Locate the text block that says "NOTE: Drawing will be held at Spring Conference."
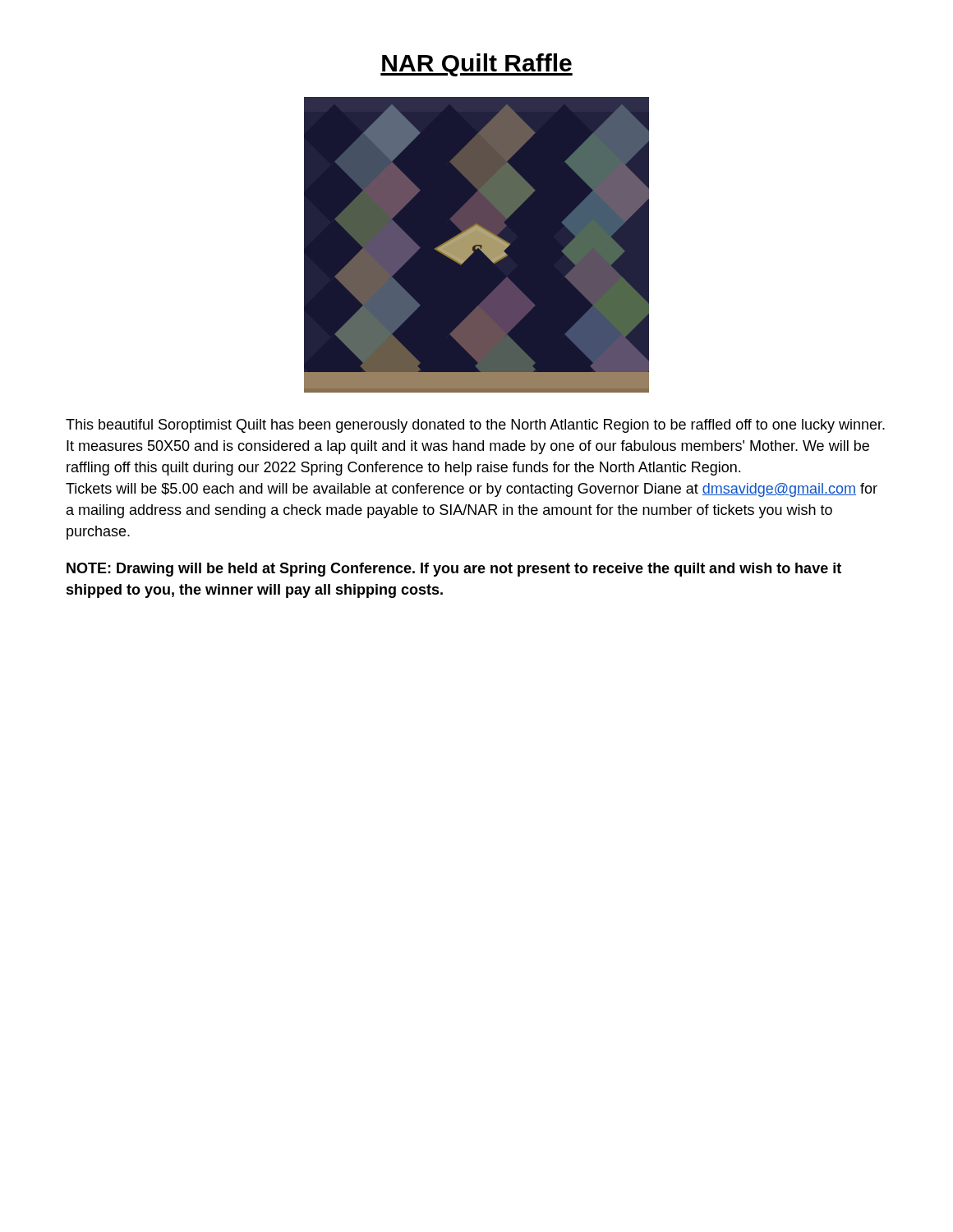Screen dimensions: 1232x953 454,579
